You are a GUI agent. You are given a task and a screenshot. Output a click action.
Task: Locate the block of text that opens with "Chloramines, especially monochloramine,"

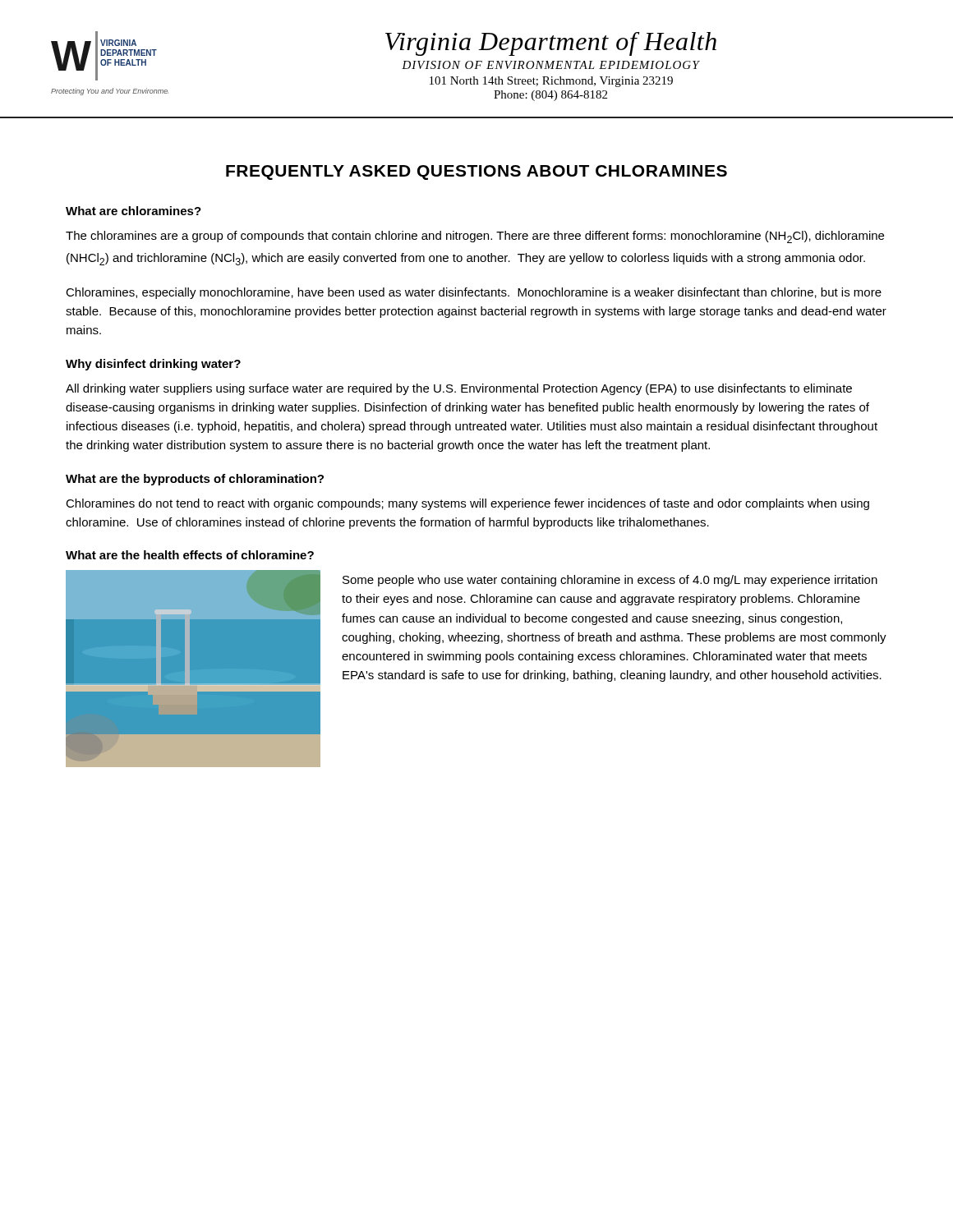point(476,311)
